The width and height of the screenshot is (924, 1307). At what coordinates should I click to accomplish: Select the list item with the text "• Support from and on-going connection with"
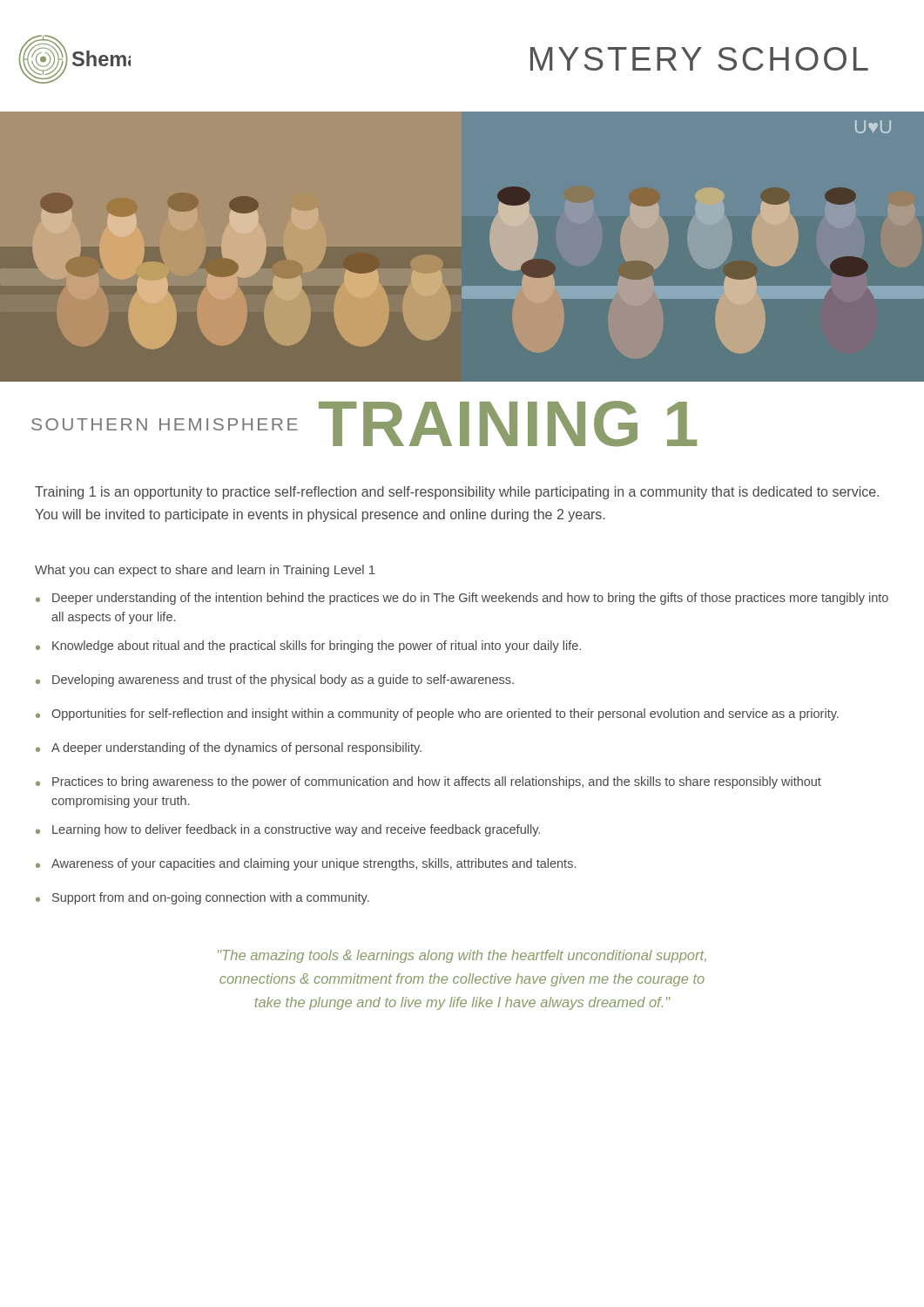pos(202,899)
